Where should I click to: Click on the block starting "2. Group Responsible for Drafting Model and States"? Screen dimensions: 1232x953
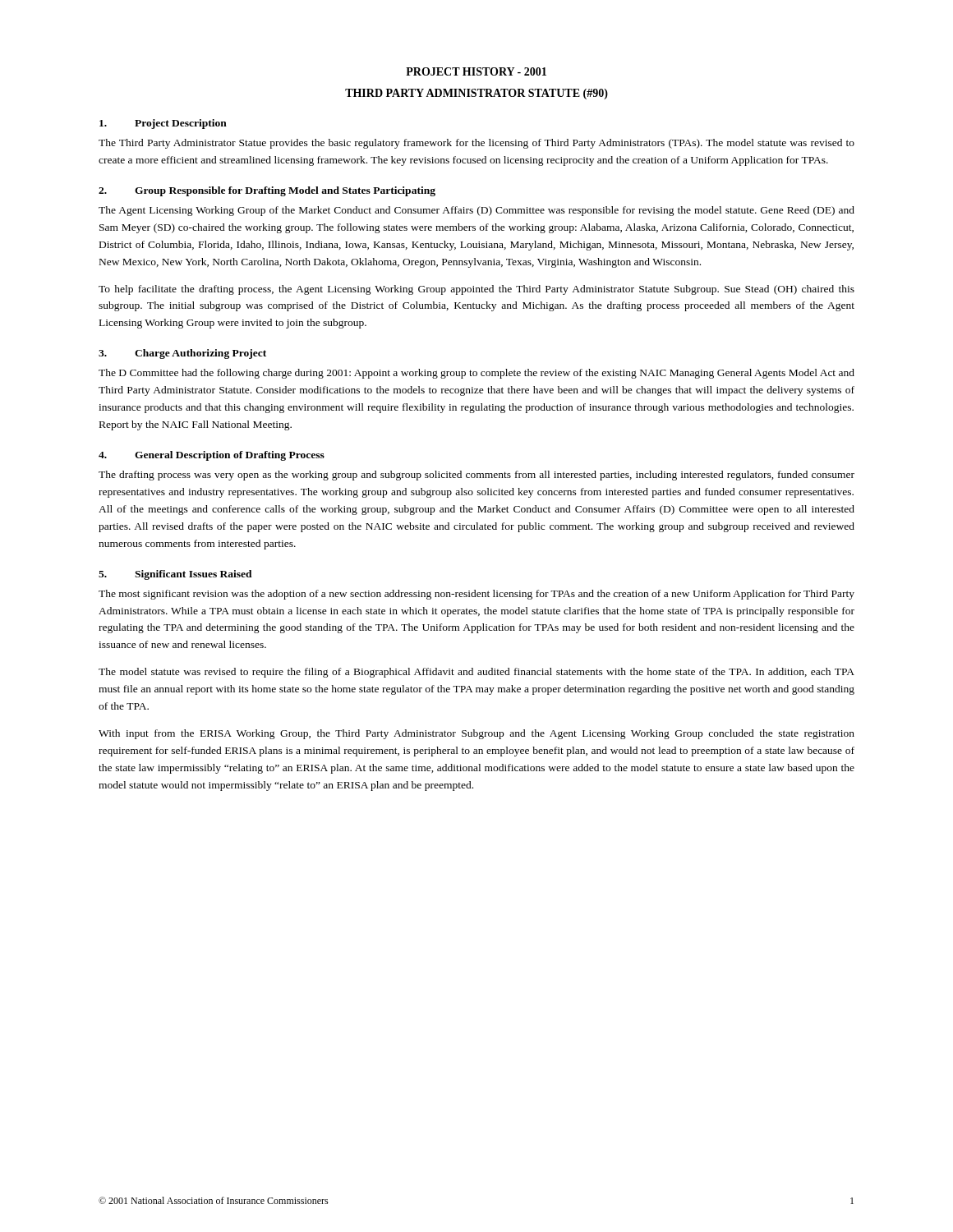click(267, 190)
